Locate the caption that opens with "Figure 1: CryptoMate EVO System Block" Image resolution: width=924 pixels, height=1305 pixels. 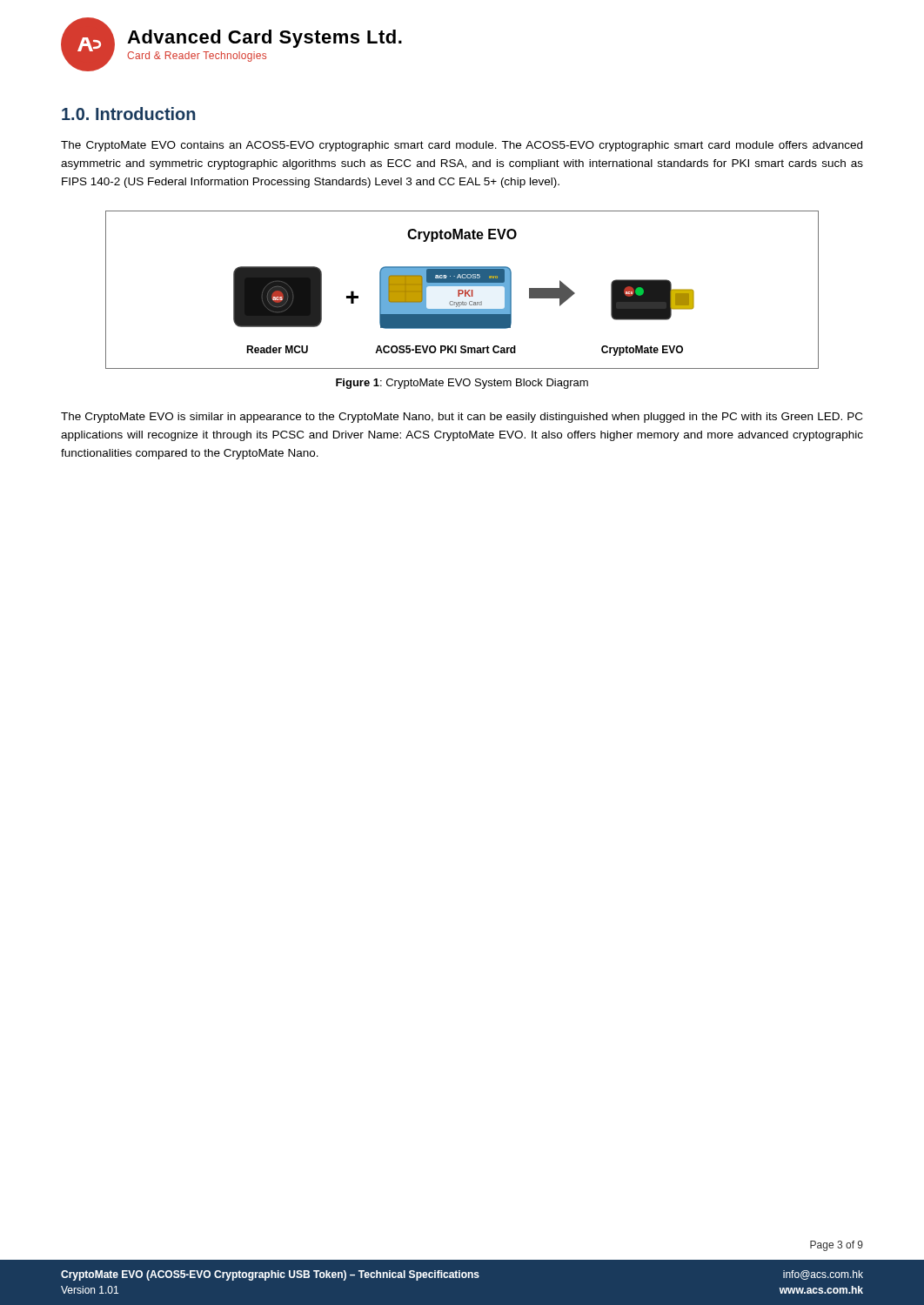pos(462,382)
